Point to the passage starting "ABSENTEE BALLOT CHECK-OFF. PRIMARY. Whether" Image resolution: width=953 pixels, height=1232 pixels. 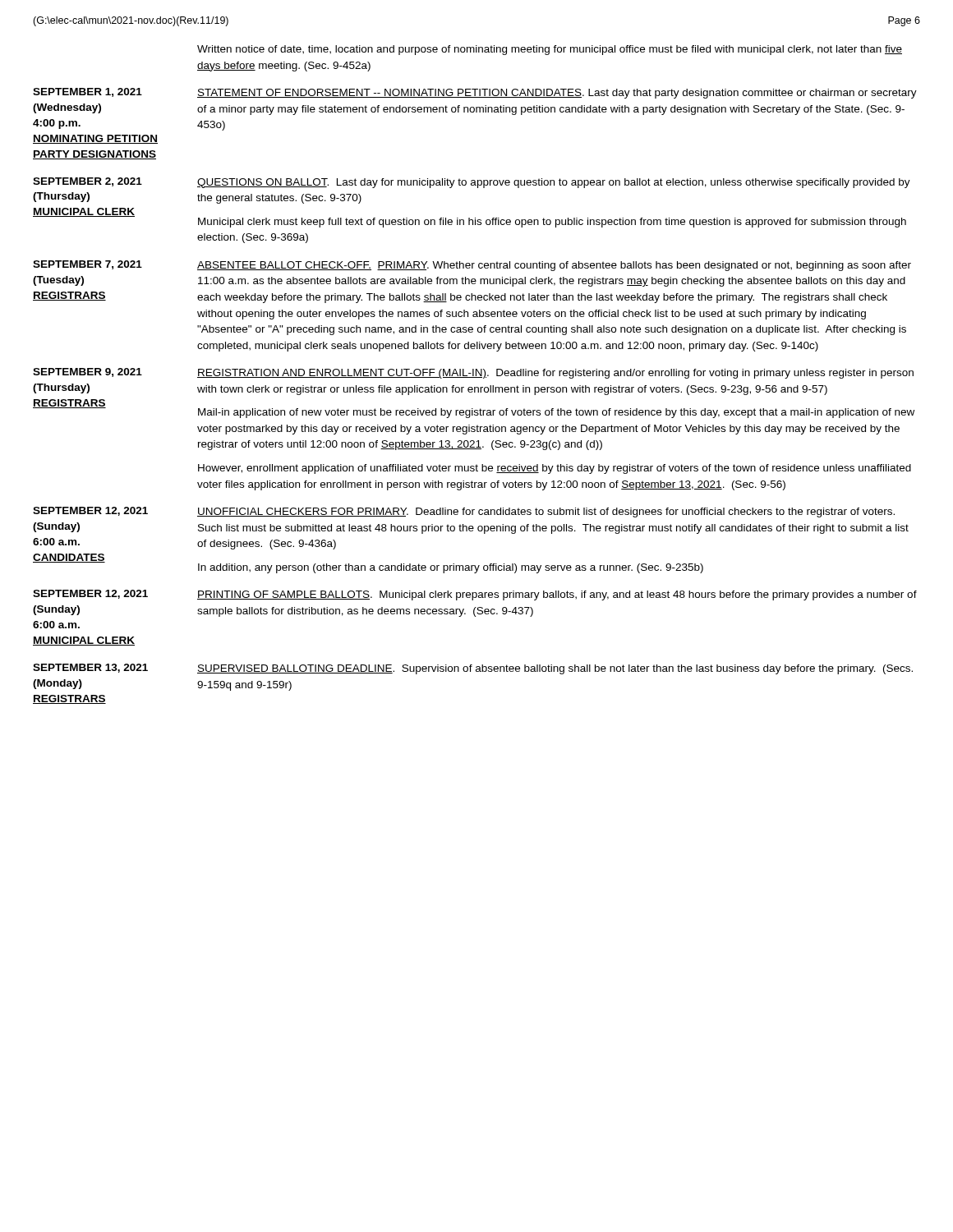[x=559, y=305]
